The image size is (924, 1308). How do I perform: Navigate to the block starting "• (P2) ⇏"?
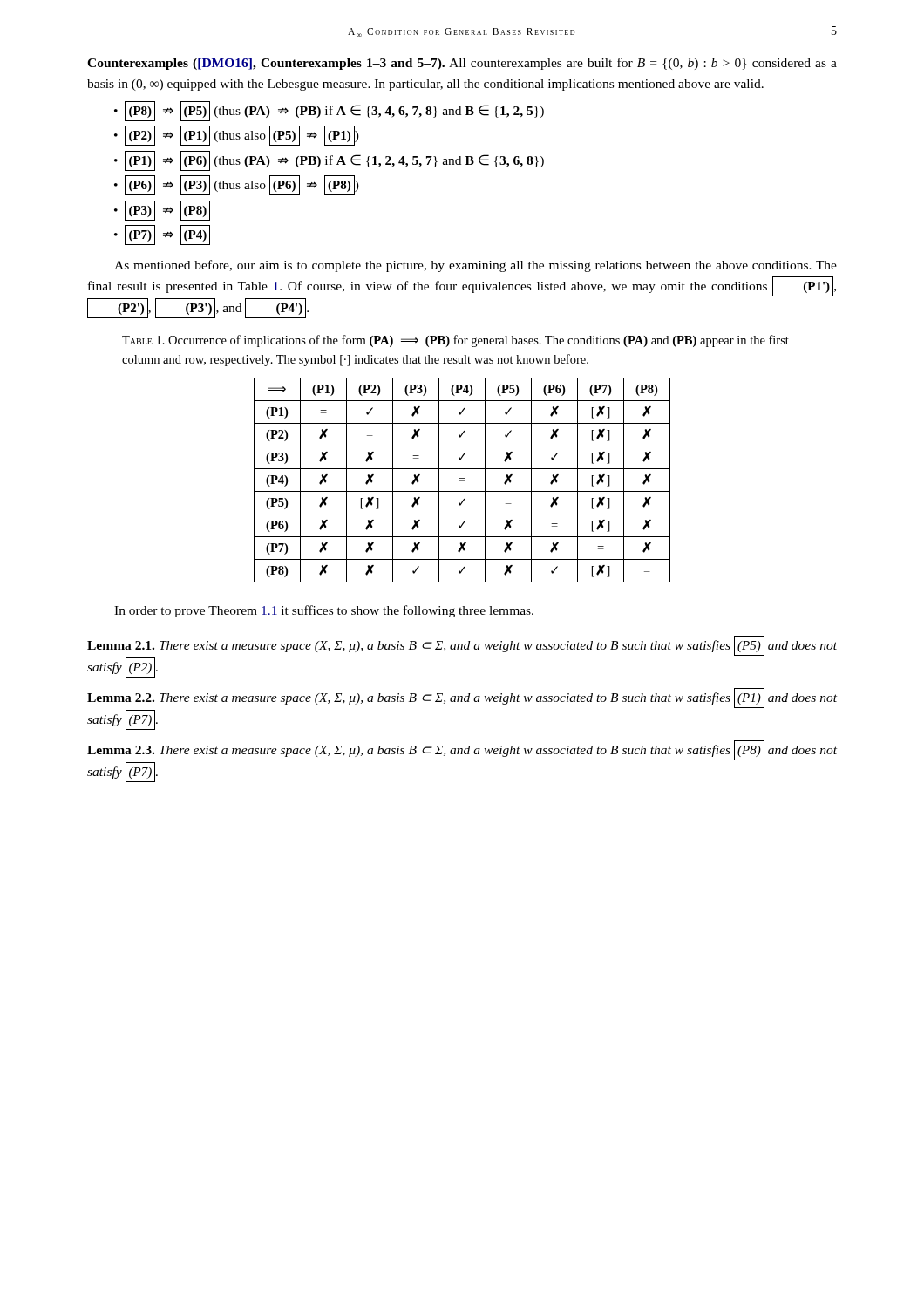(x=236, y=136)
